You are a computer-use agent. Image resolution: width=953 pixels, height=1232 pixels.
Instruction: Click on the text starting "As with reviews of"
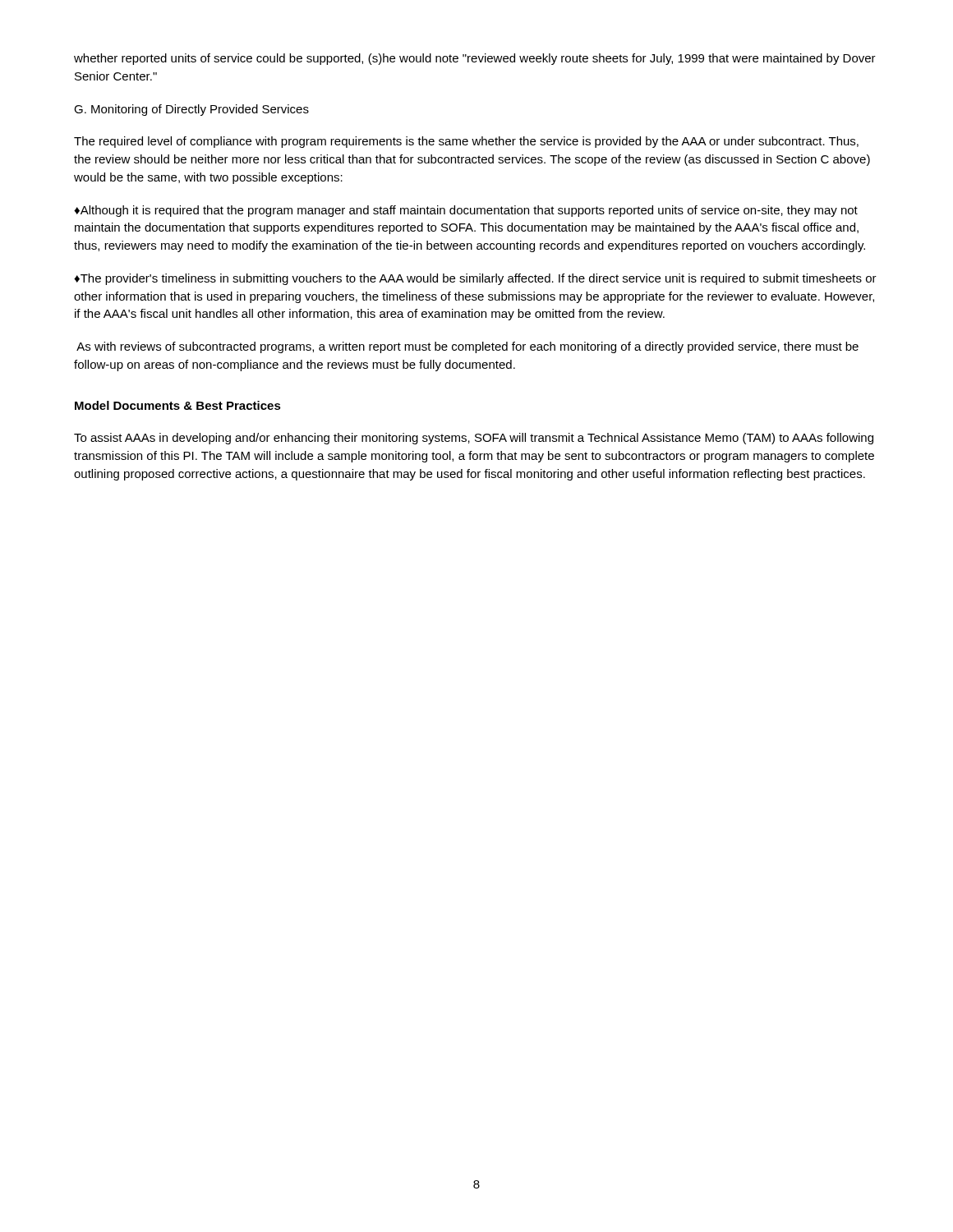[466, 355]
